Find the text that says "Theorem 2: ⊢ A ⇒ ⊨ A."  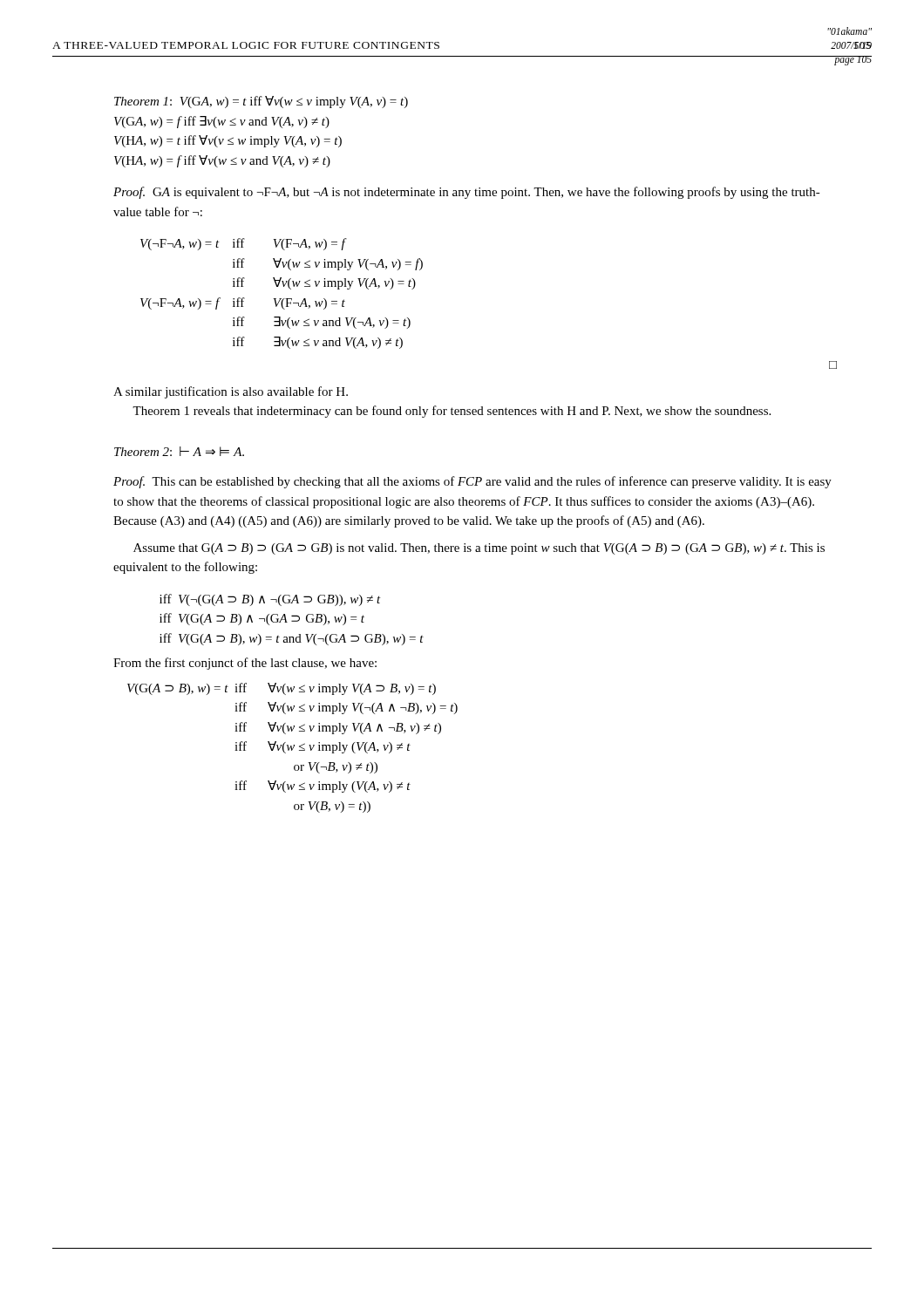[179, 451]
